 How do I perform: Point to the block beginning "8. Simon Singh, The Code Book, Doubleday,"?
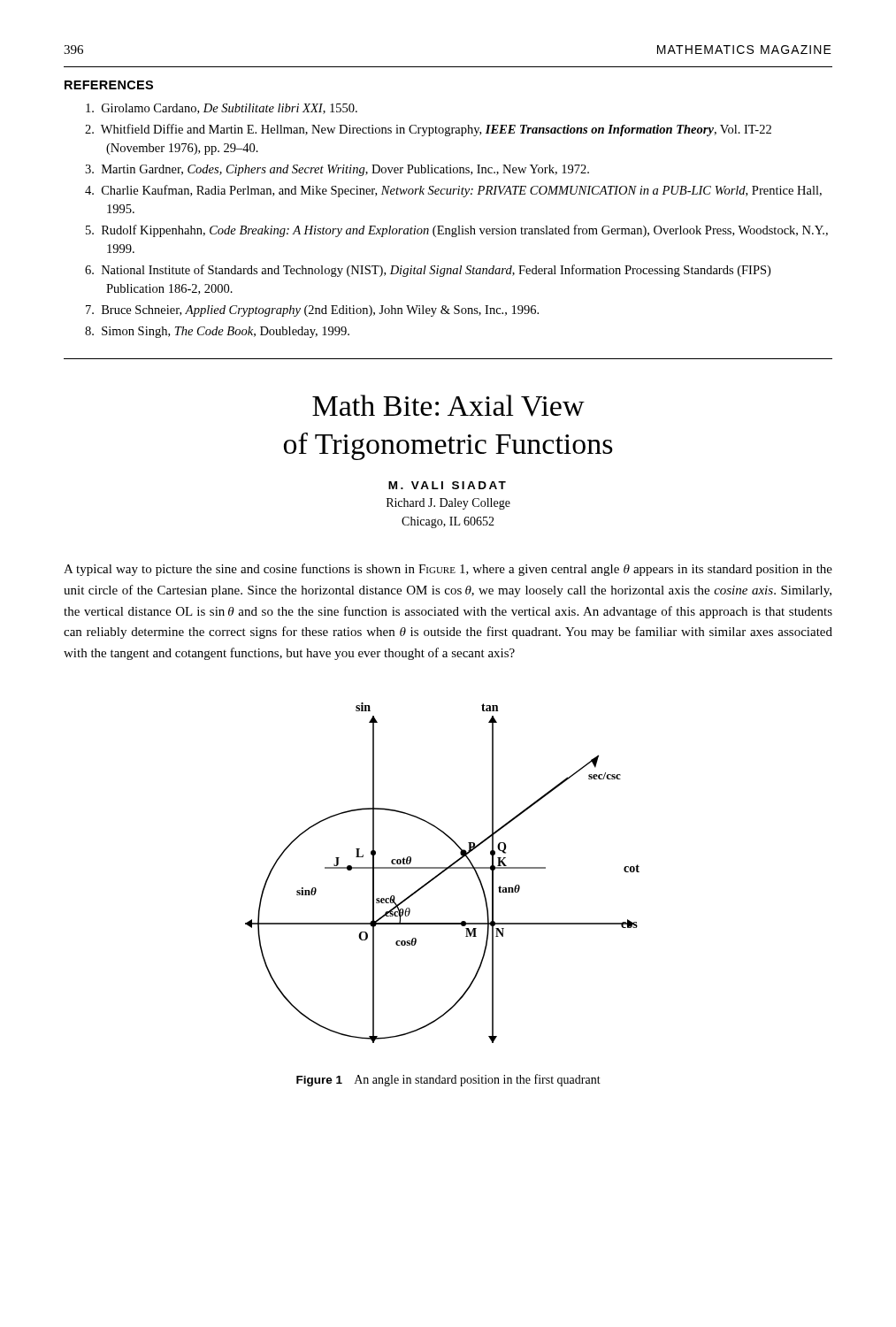pyautogui.click(x=218, y=331)
